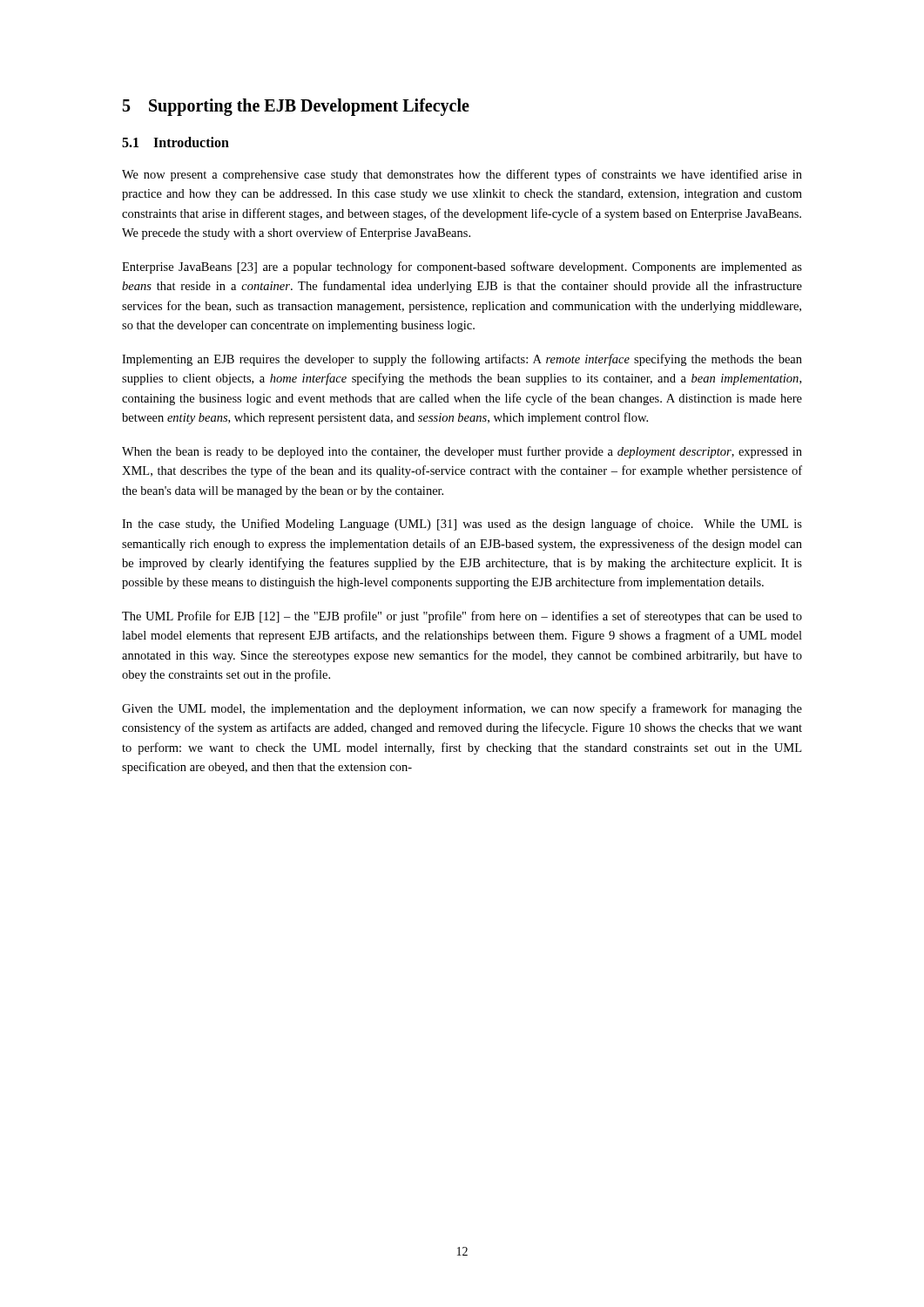Point to "5.1 Introduction"
Screen dimensions: 1307x924
pyautogui.click(x=175, y=142)
